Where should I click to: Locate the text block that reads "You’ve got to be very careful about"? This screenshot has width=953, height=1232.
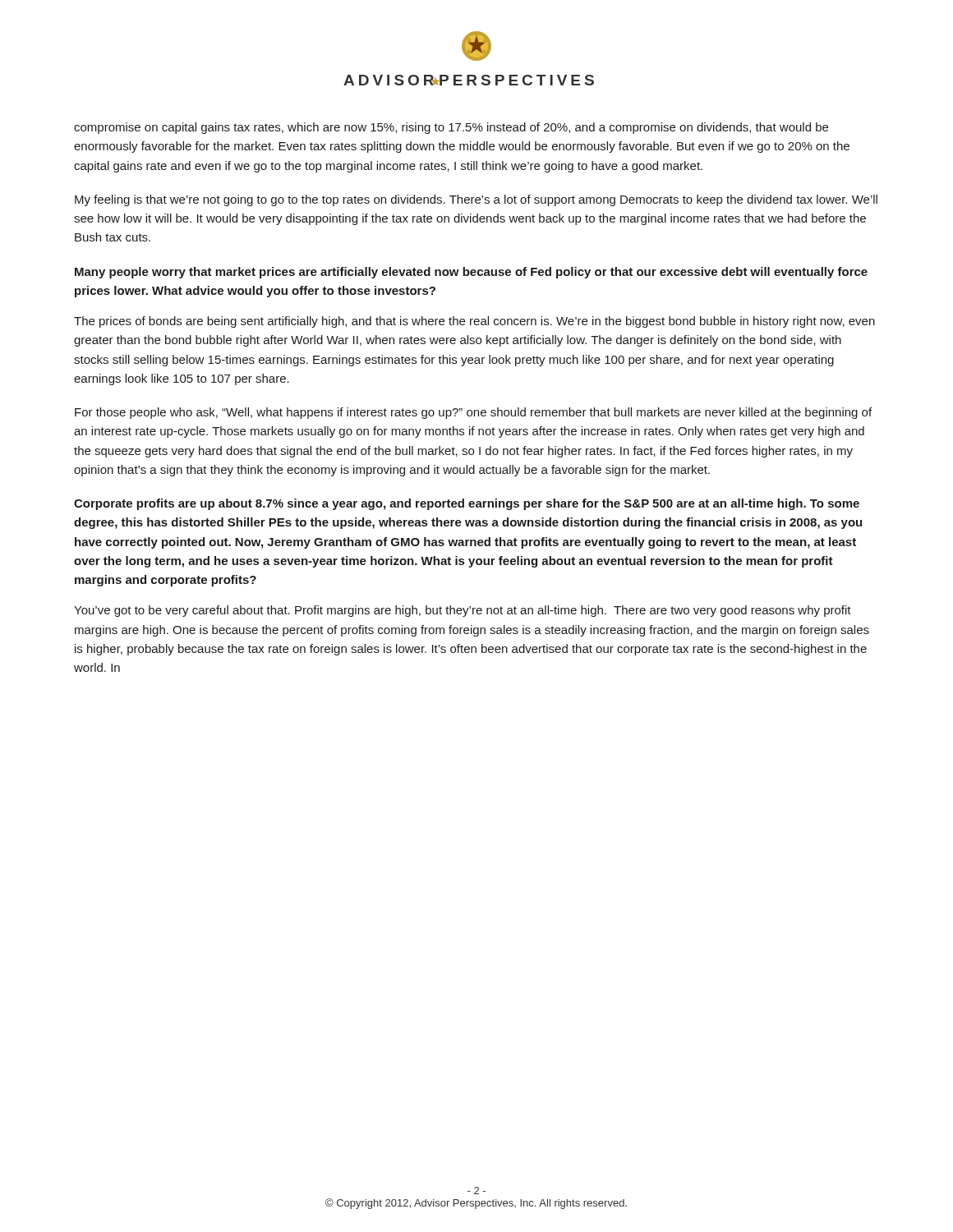click(x=472, y=639)
